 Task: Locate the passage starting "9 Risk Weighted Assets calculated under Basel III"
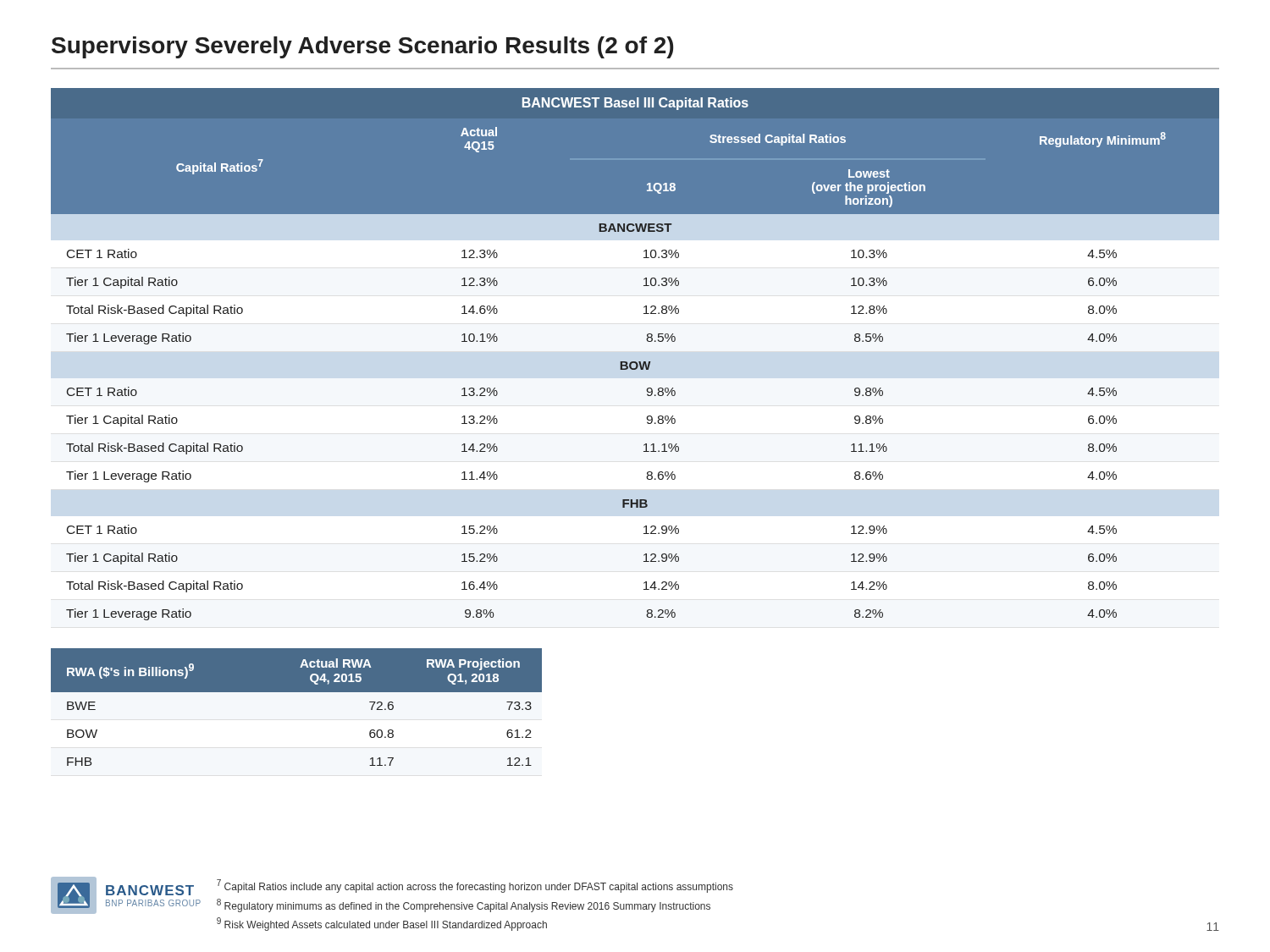click(x=382, y=923)
